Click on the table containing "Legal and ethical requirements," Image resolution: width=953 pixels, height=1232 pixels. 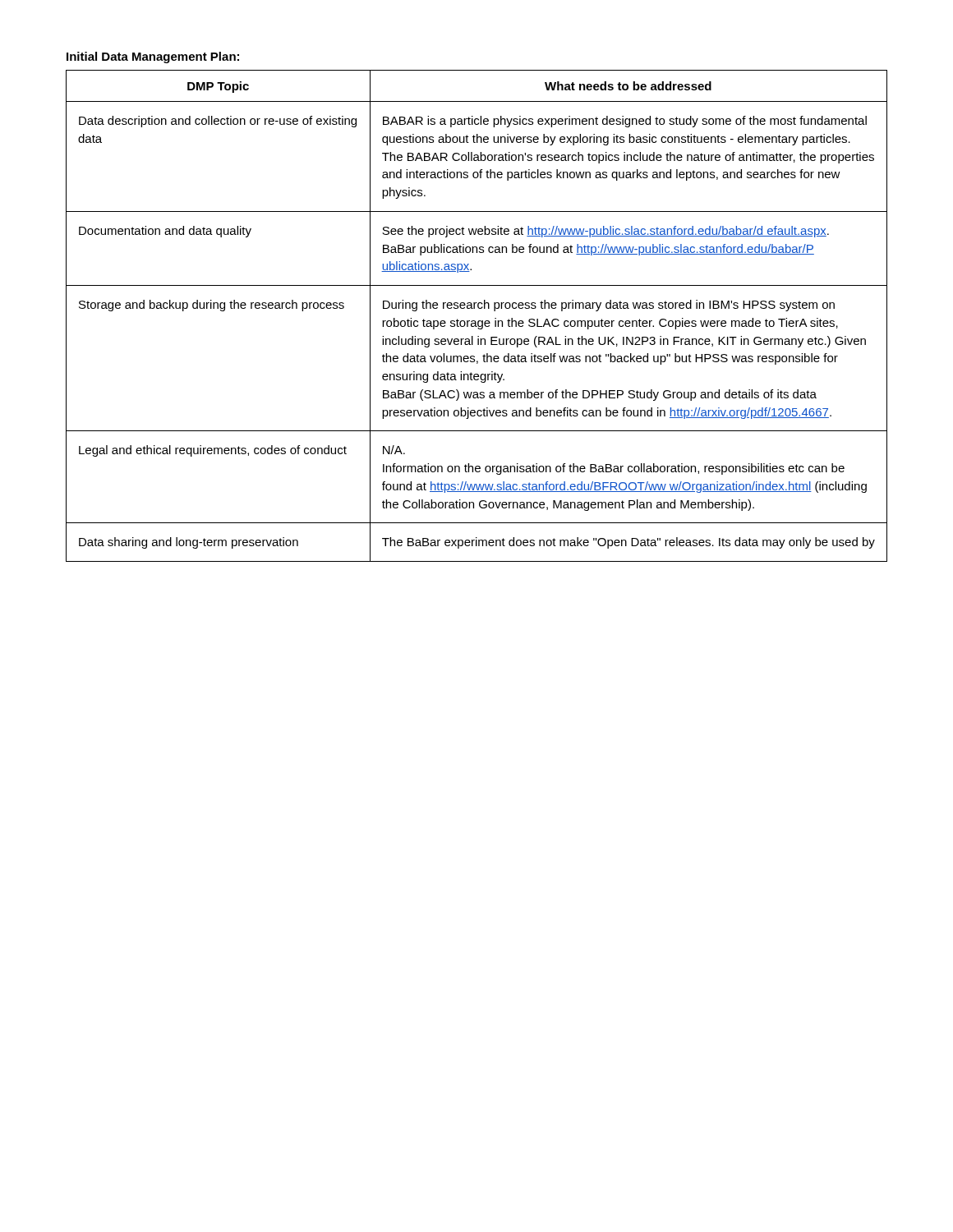point(476,316)
